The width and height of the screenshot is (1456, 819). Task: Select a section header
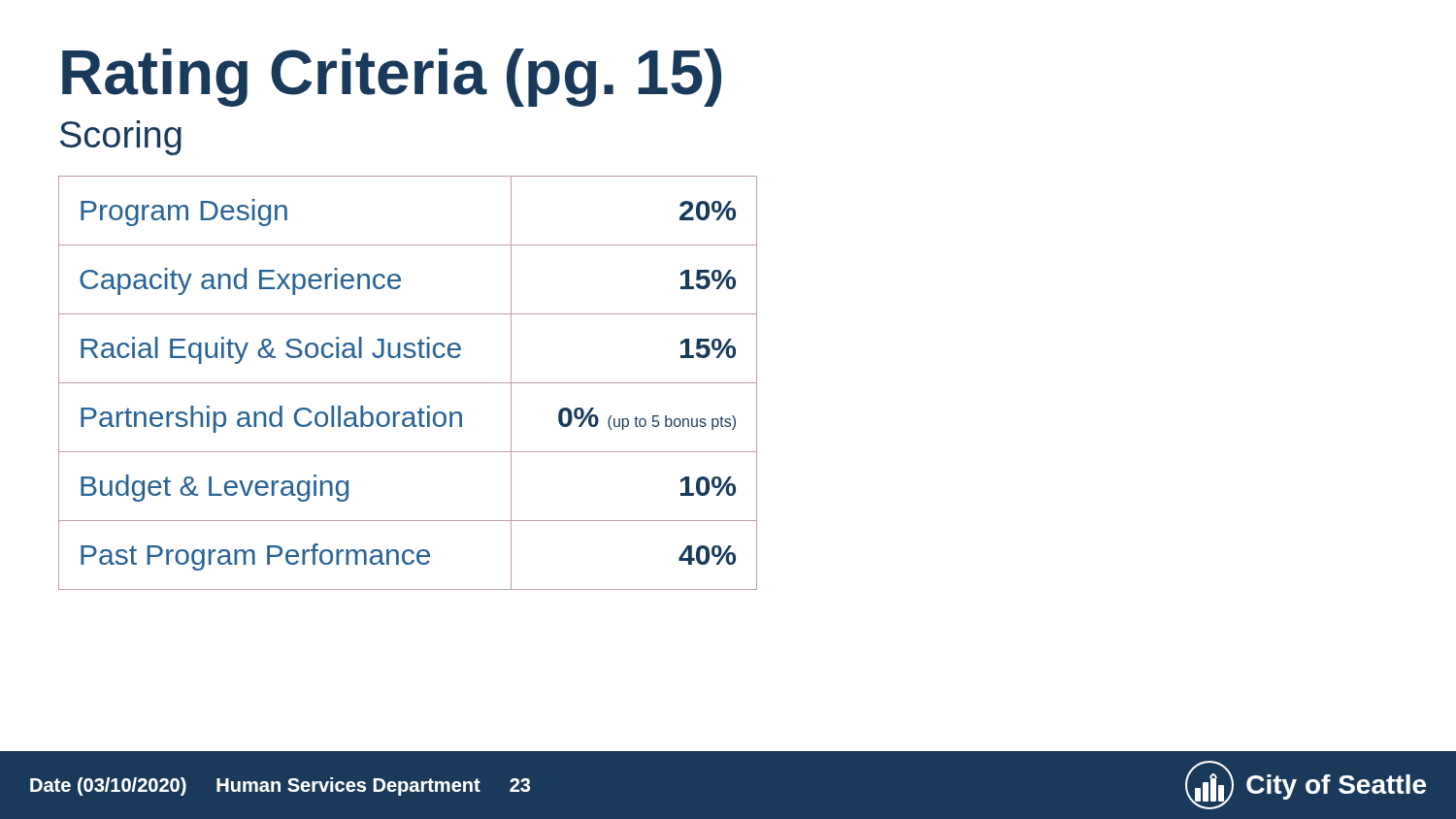121,135
